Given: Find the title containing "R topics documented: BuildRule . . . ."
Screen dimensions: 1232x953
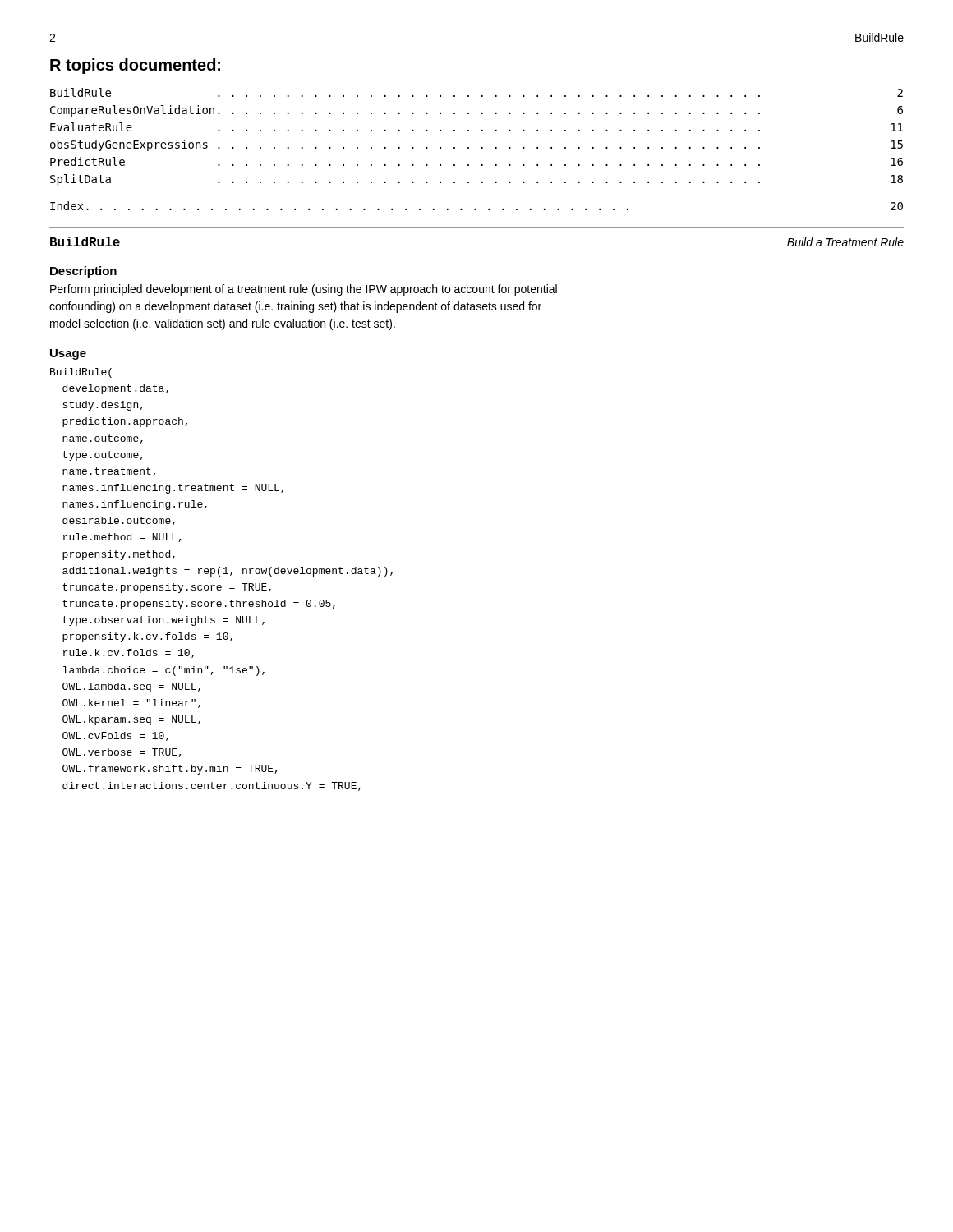Looking at the screenshot, I should [476, 122].
